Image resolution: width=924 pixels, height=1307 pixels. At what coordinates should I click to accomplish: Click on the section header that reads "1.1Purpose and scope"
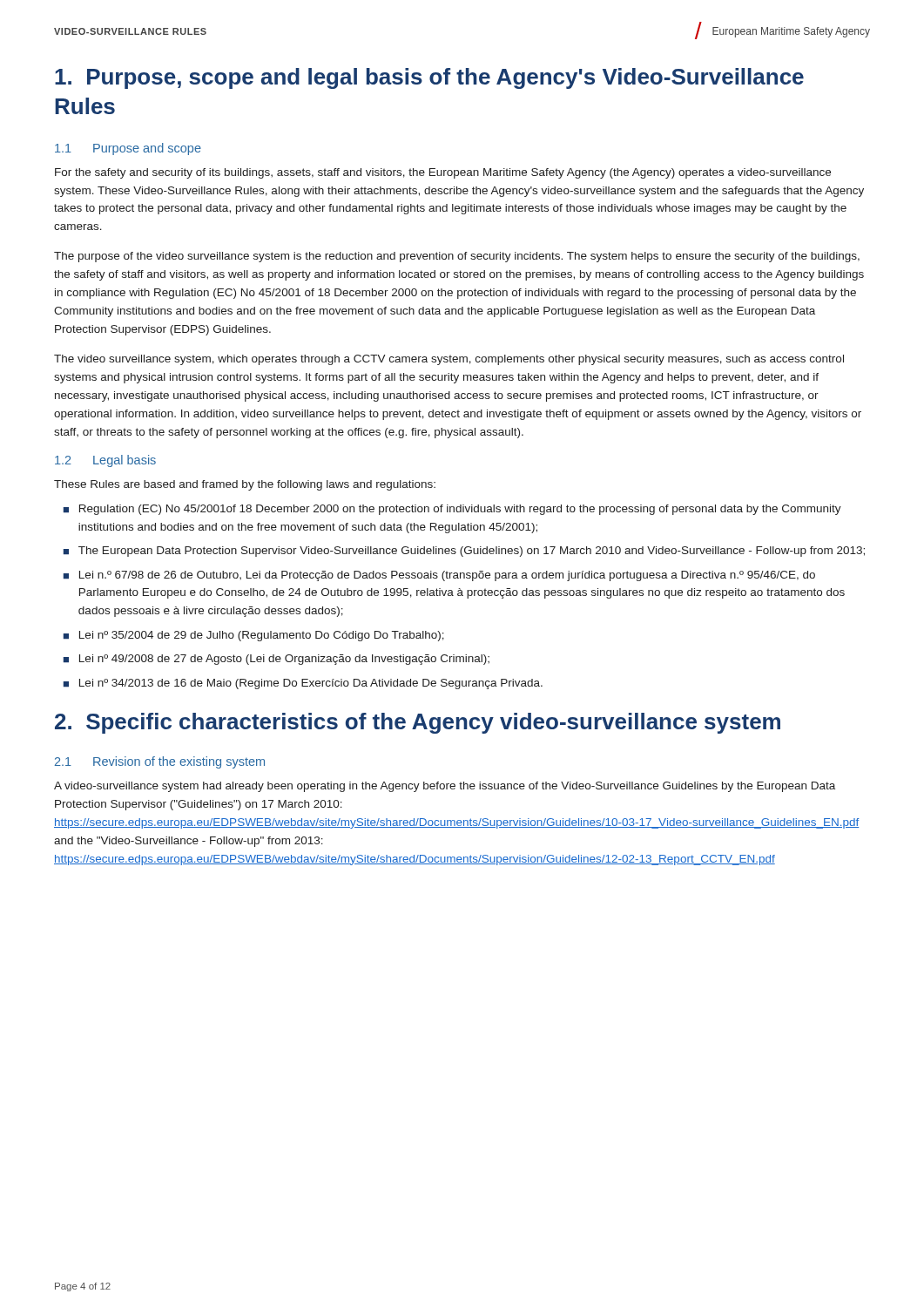coord(128,149)
